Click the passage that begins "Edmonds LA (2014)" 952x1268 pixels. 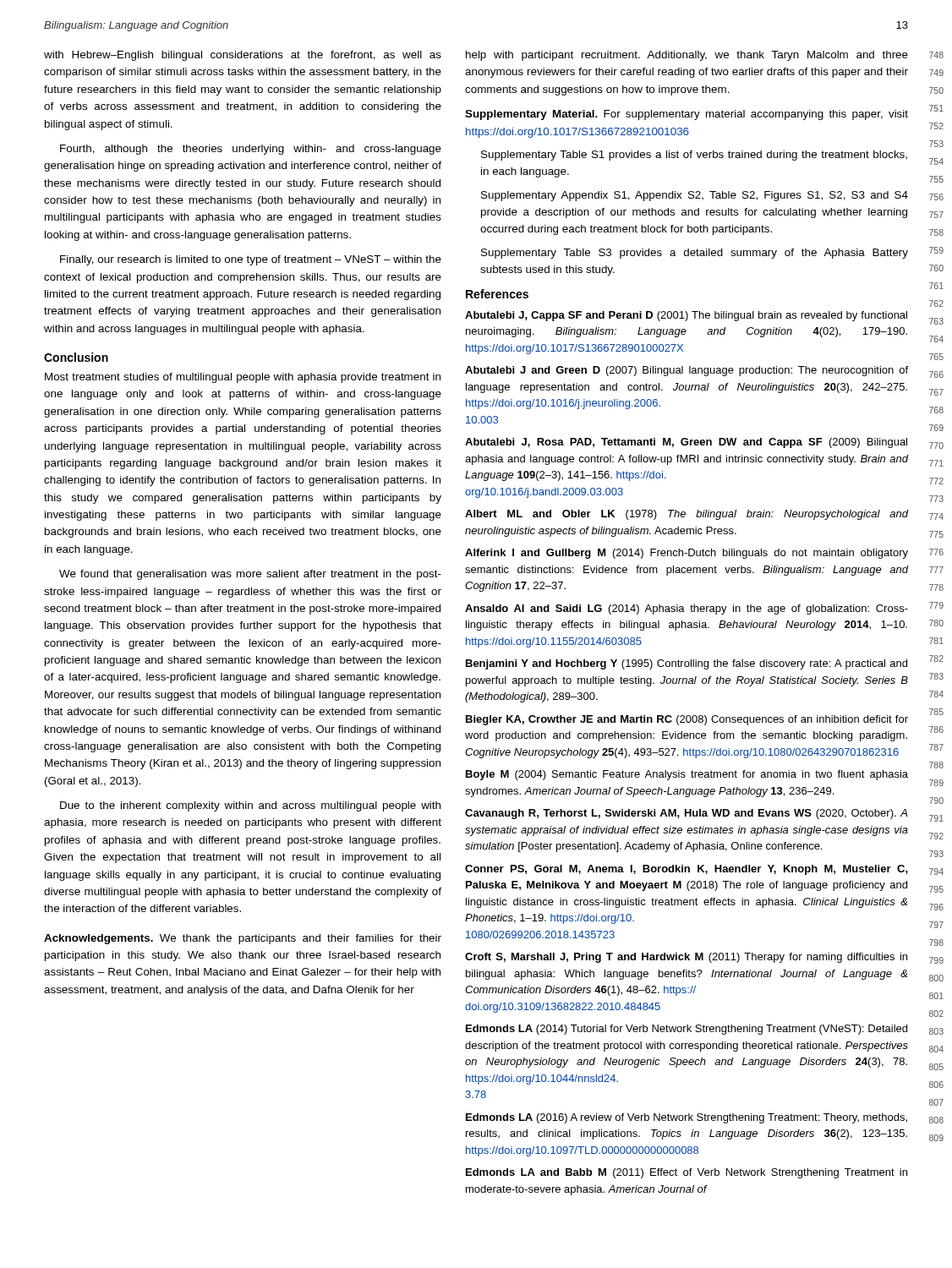tap(687, 1062)
